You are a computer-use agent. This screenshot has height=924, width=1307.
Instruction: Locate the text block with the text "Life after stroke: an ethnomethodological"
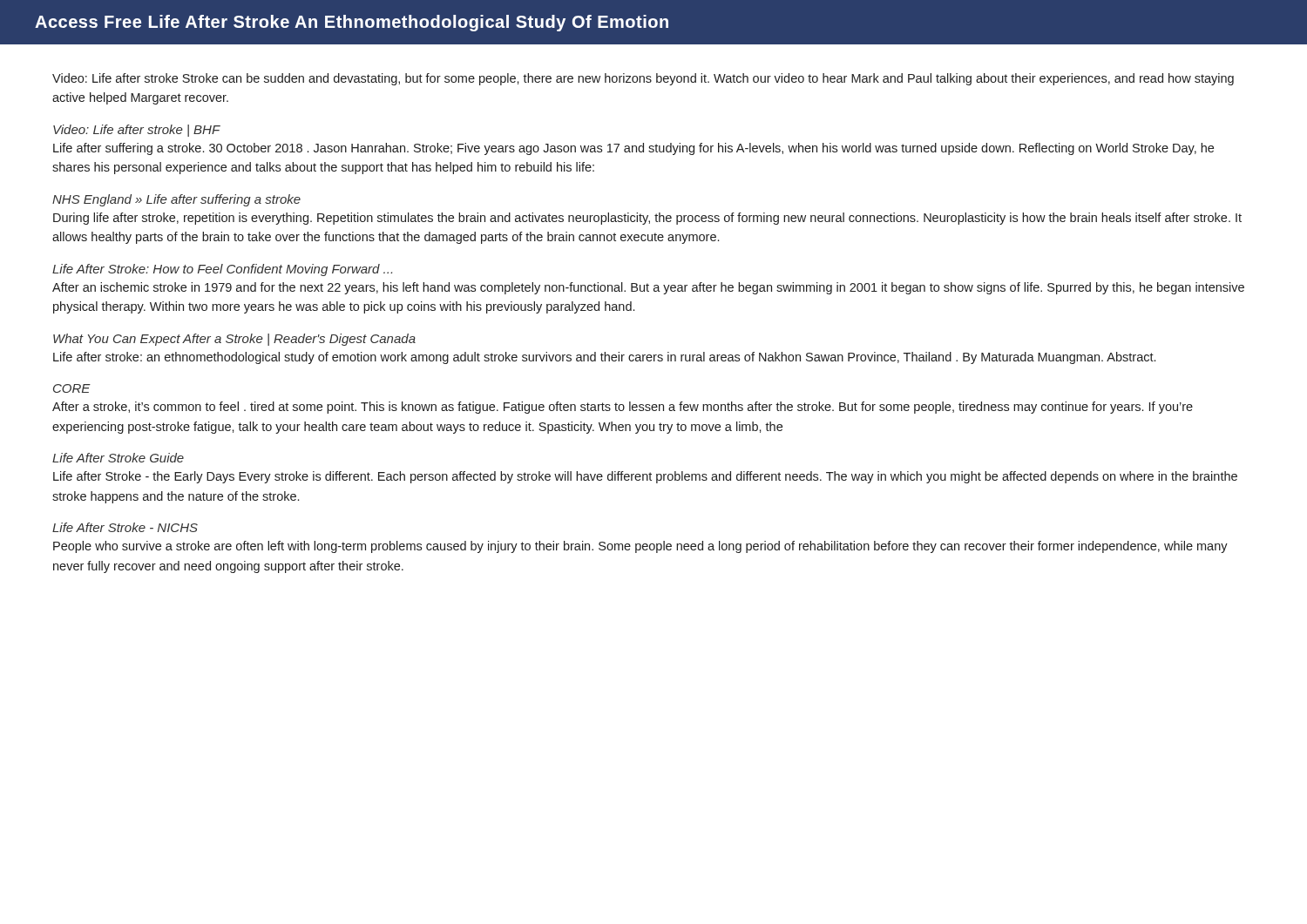[604, 357]
